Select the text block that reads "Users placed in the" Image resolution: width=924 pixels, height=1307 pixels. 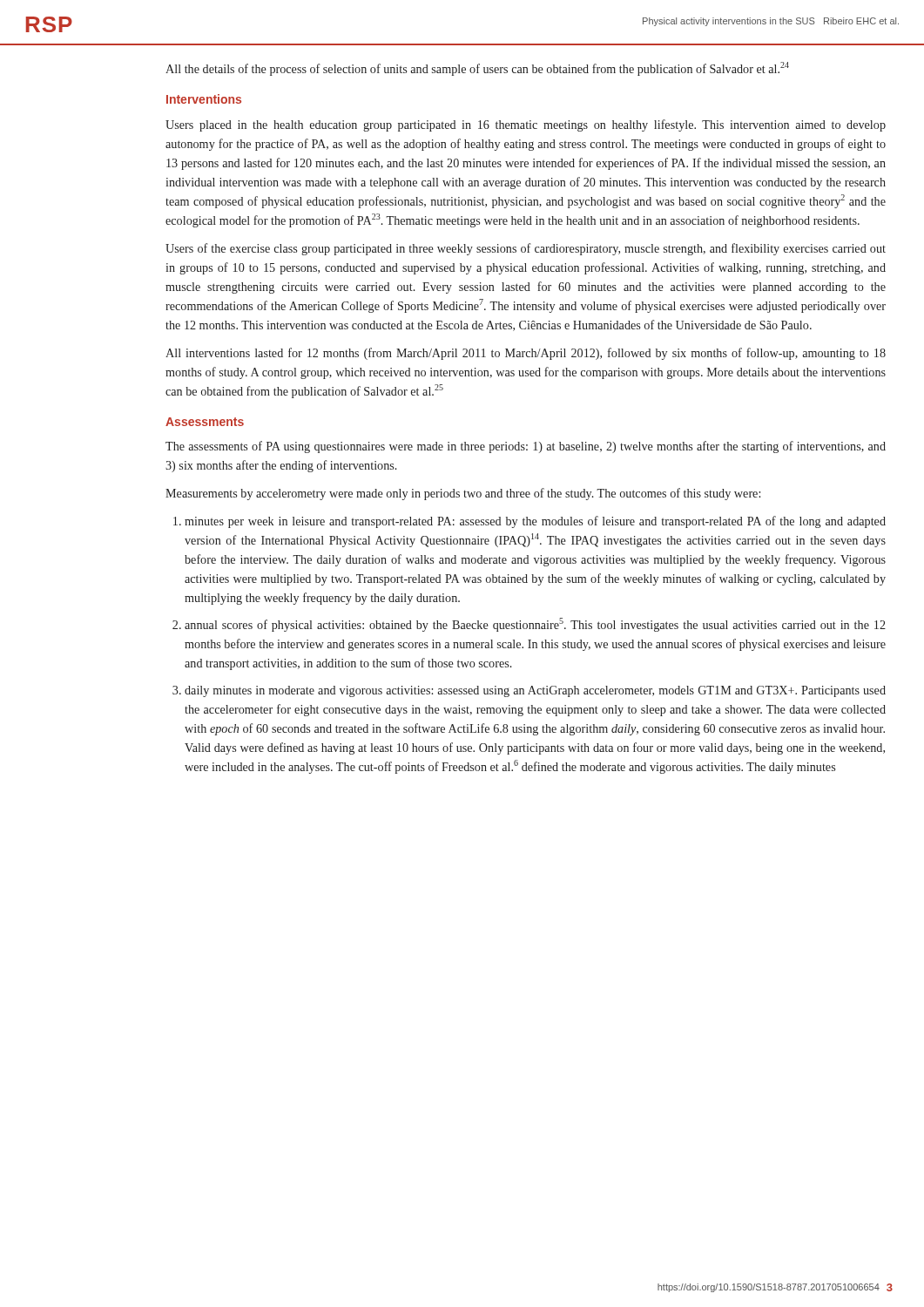(x=526, y=172)
